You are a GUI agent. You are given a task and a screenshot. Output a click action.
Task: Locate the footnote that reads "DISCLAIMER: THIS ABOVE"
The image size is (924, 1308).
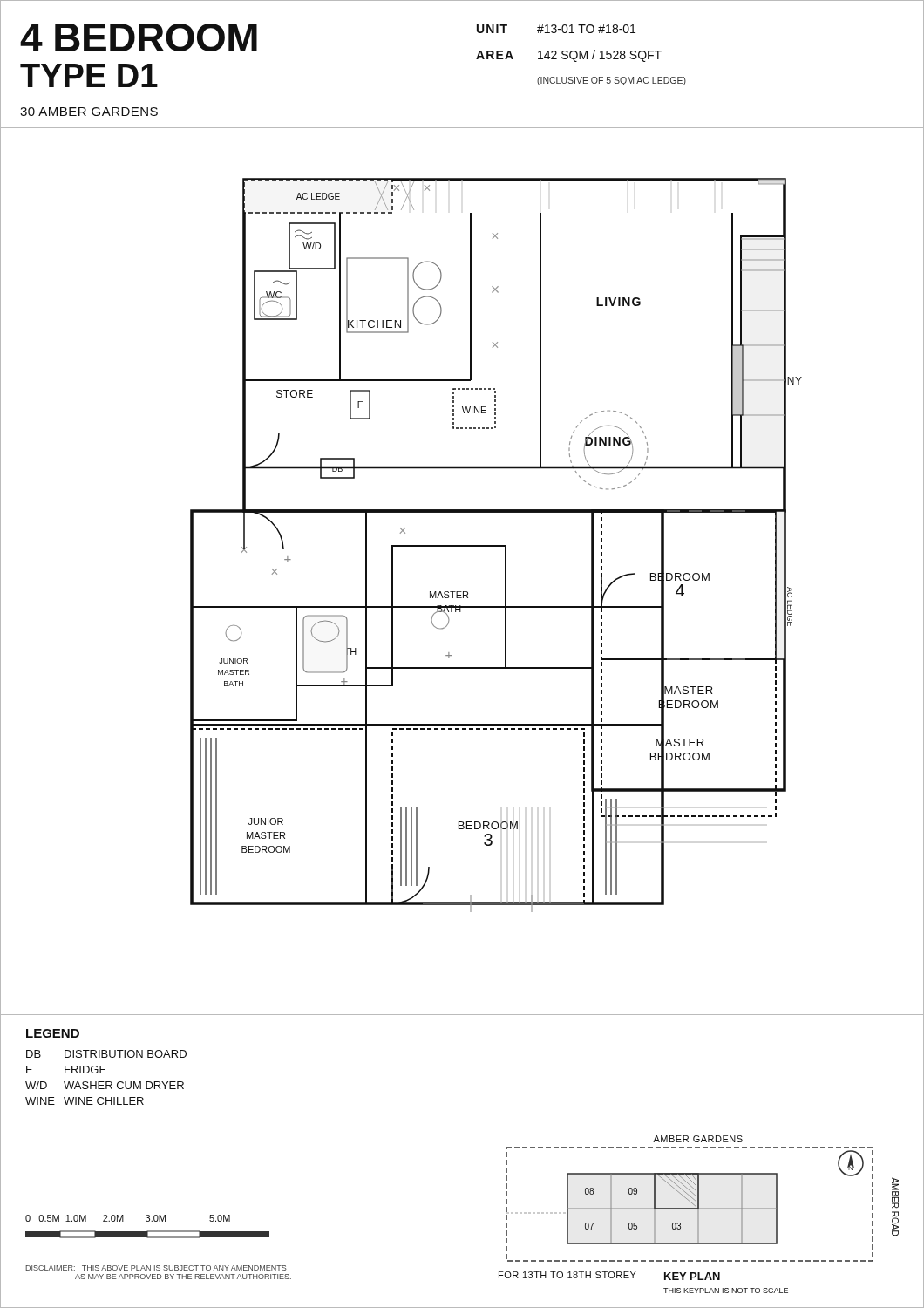point(159,1272)
